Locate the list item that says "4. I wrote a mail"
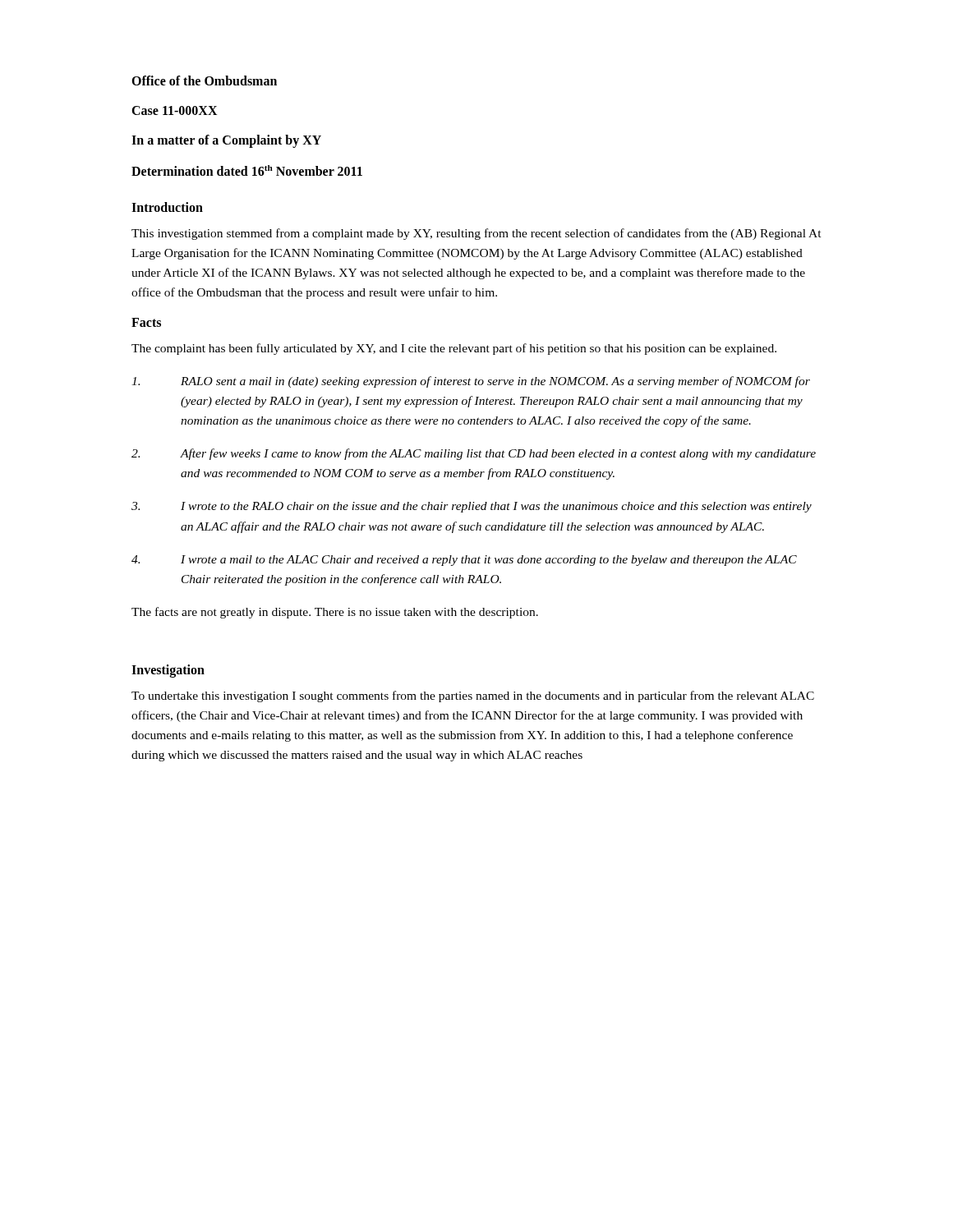The width and height of the screenshot is (953, 1232). click(476, 569)
